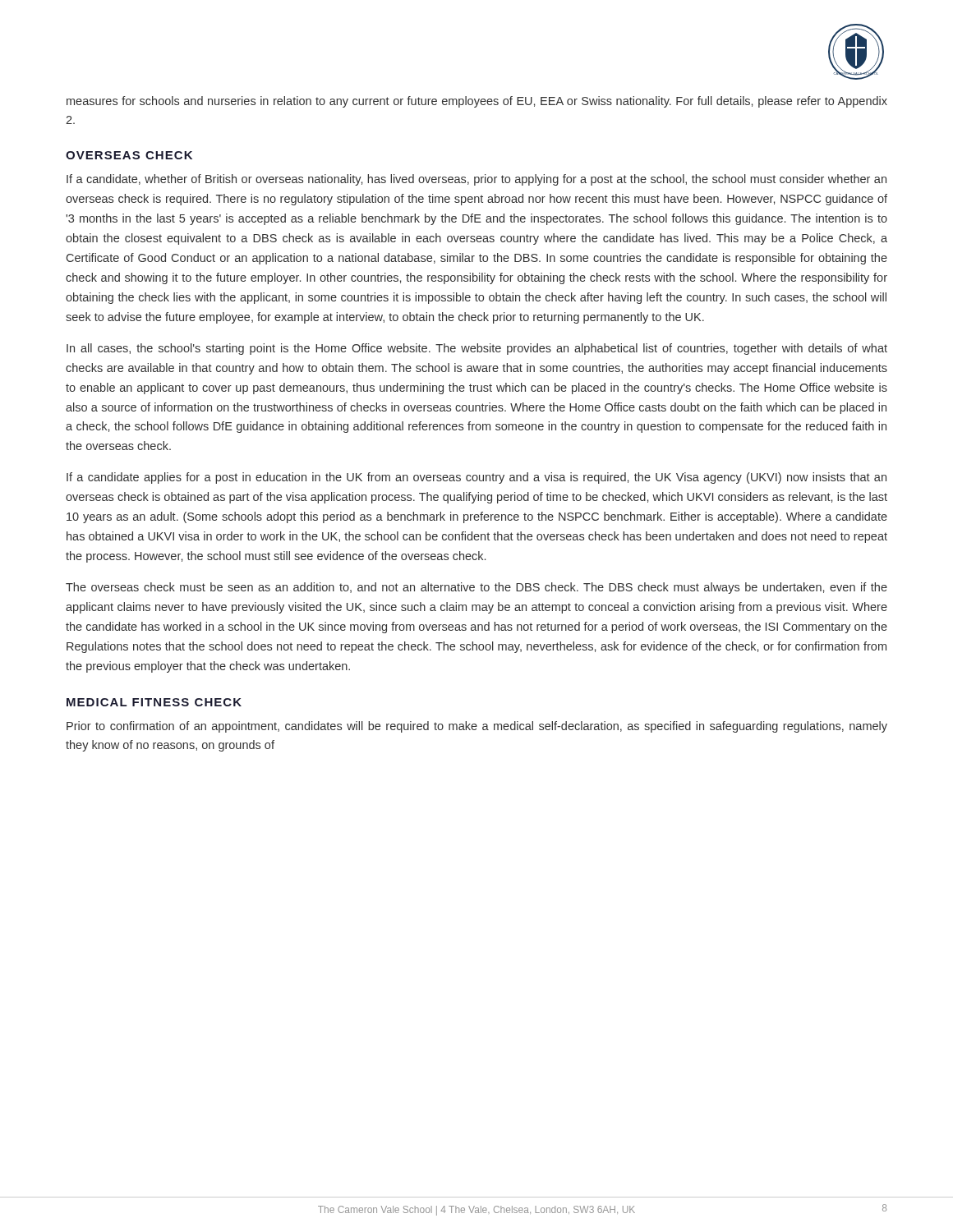Screen dimensions: 1232x953
Task: Locate the text block that reads "measures for schools and nurseries in relation"
Action: coord(476,111)
